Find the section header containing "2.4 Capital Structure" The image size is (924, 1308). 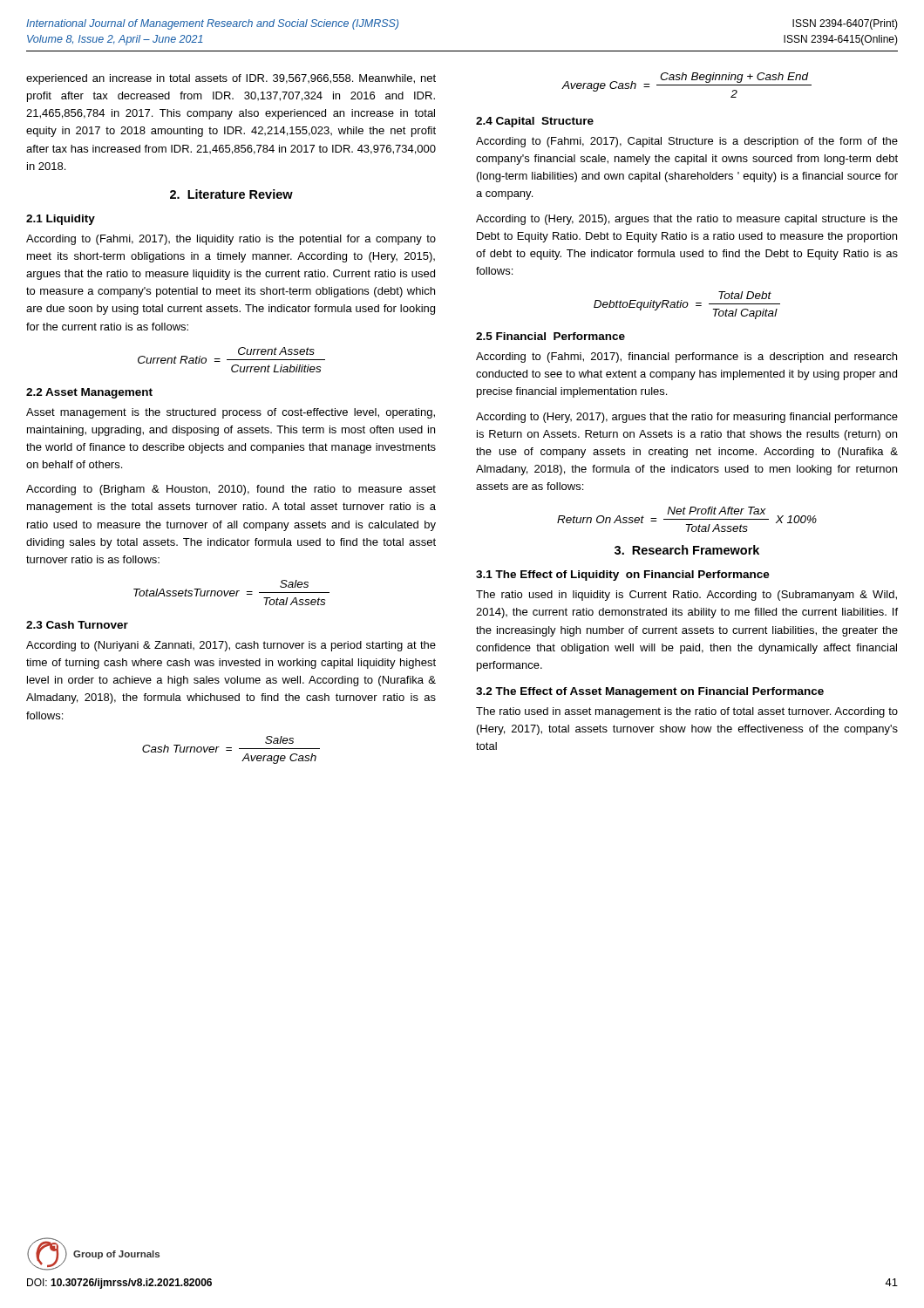(x=535, y=121)
